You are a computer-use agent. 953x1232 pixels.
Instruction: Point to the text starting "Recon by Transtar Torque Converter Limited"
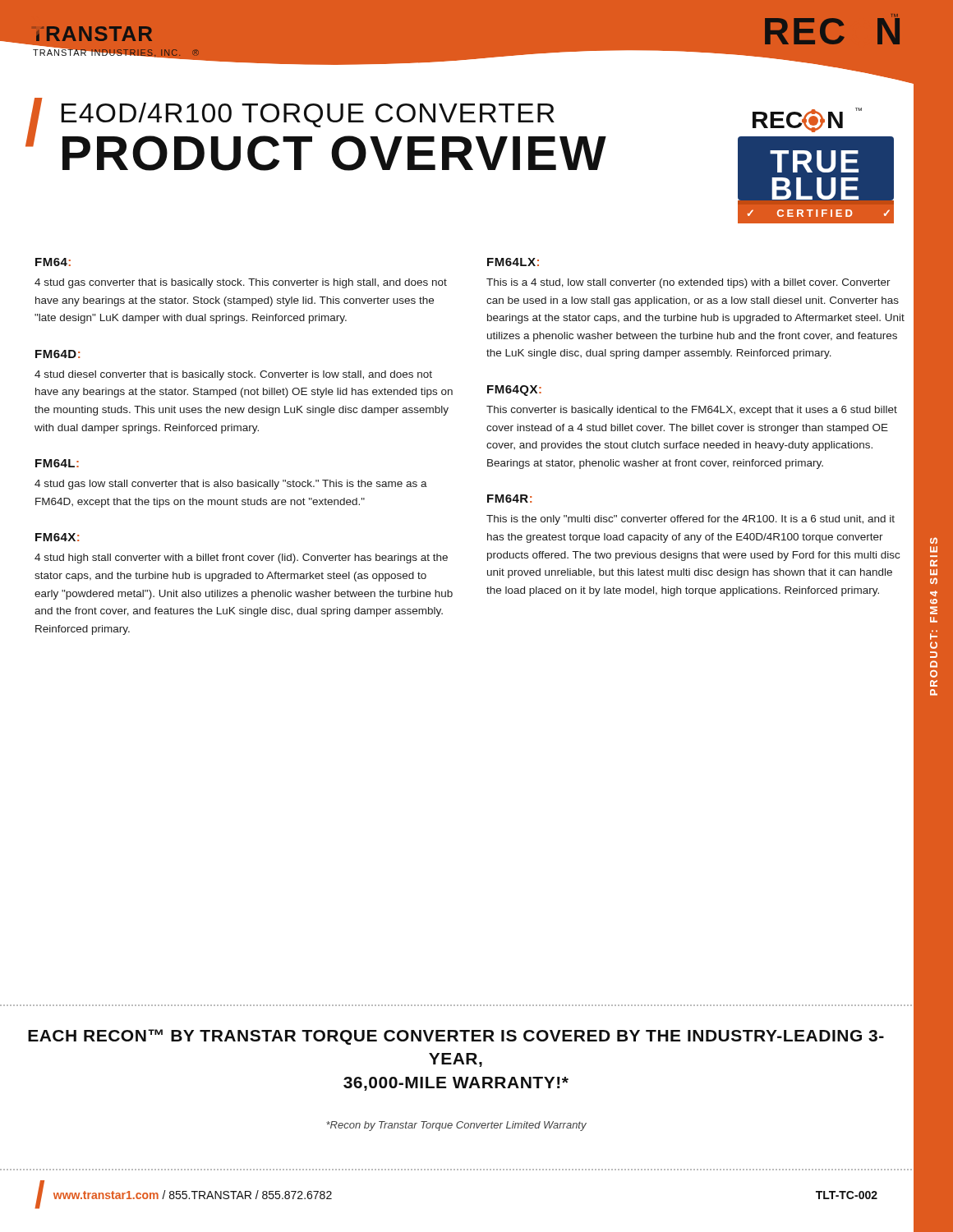[x=456, y=1125]
